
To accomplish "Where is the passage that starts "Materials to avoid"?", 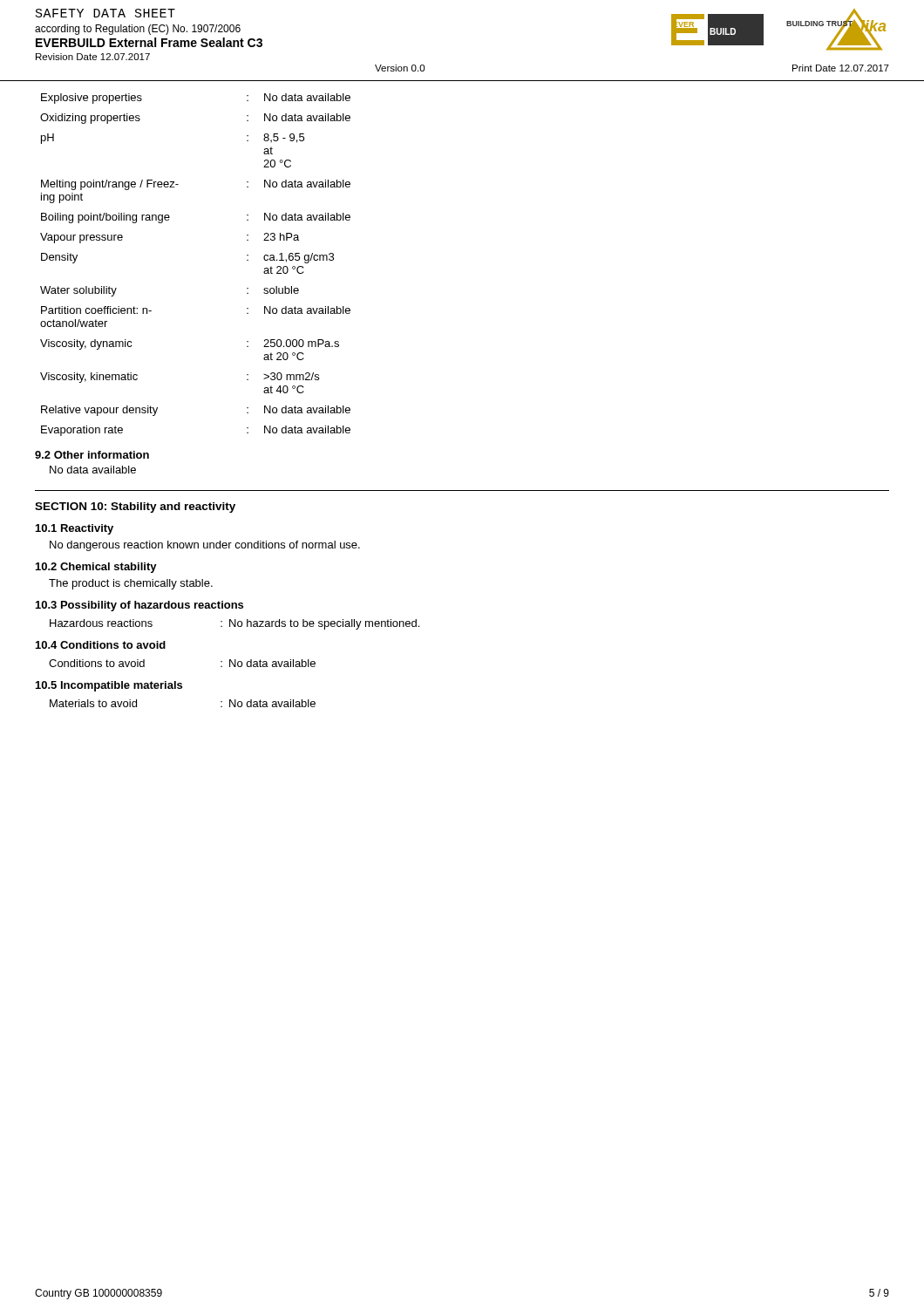I will tap(90, 703).
